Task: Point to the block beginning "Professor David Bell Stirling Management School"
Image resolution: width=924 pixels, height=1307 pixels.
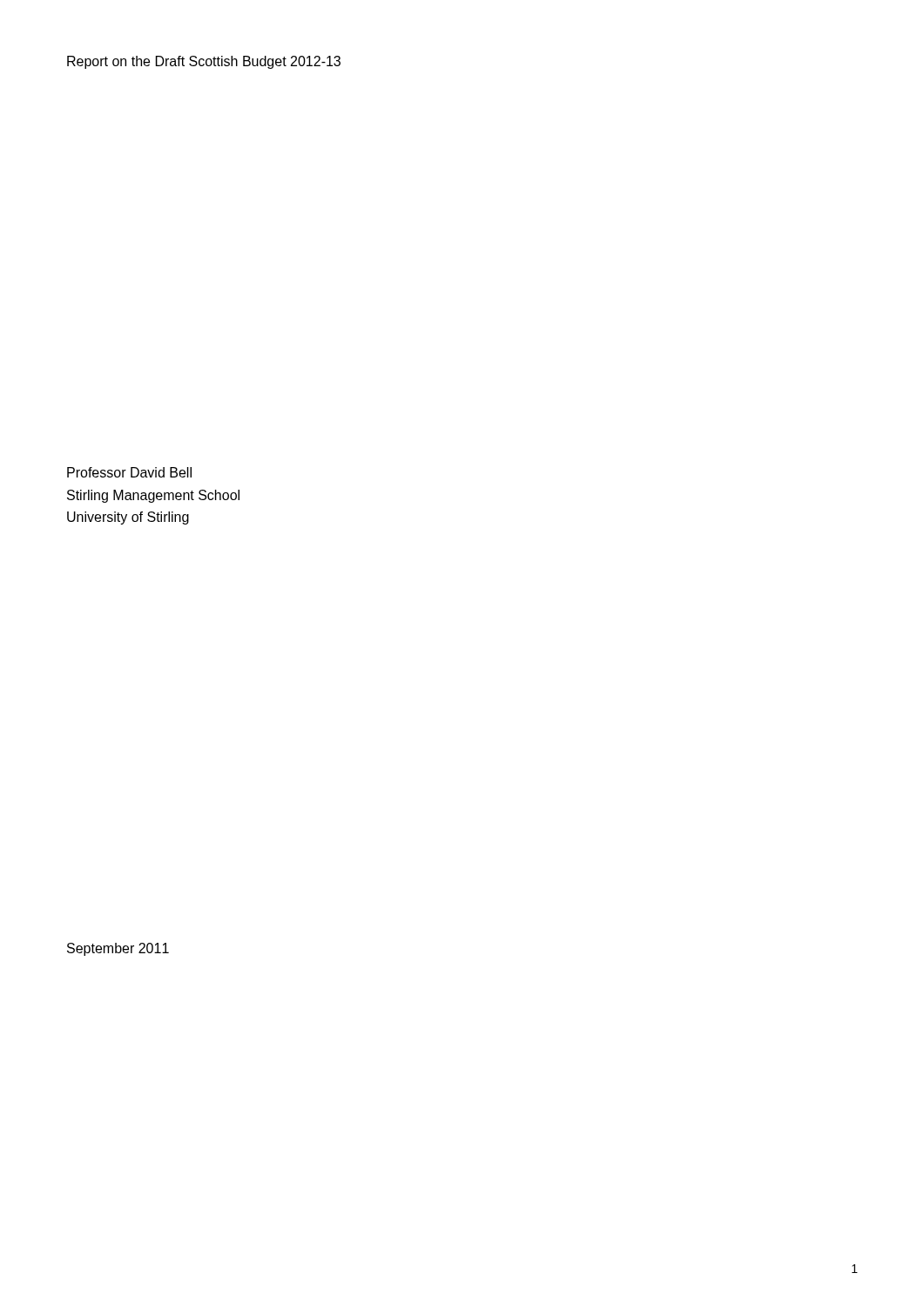Action: click(x=153, y=495)
